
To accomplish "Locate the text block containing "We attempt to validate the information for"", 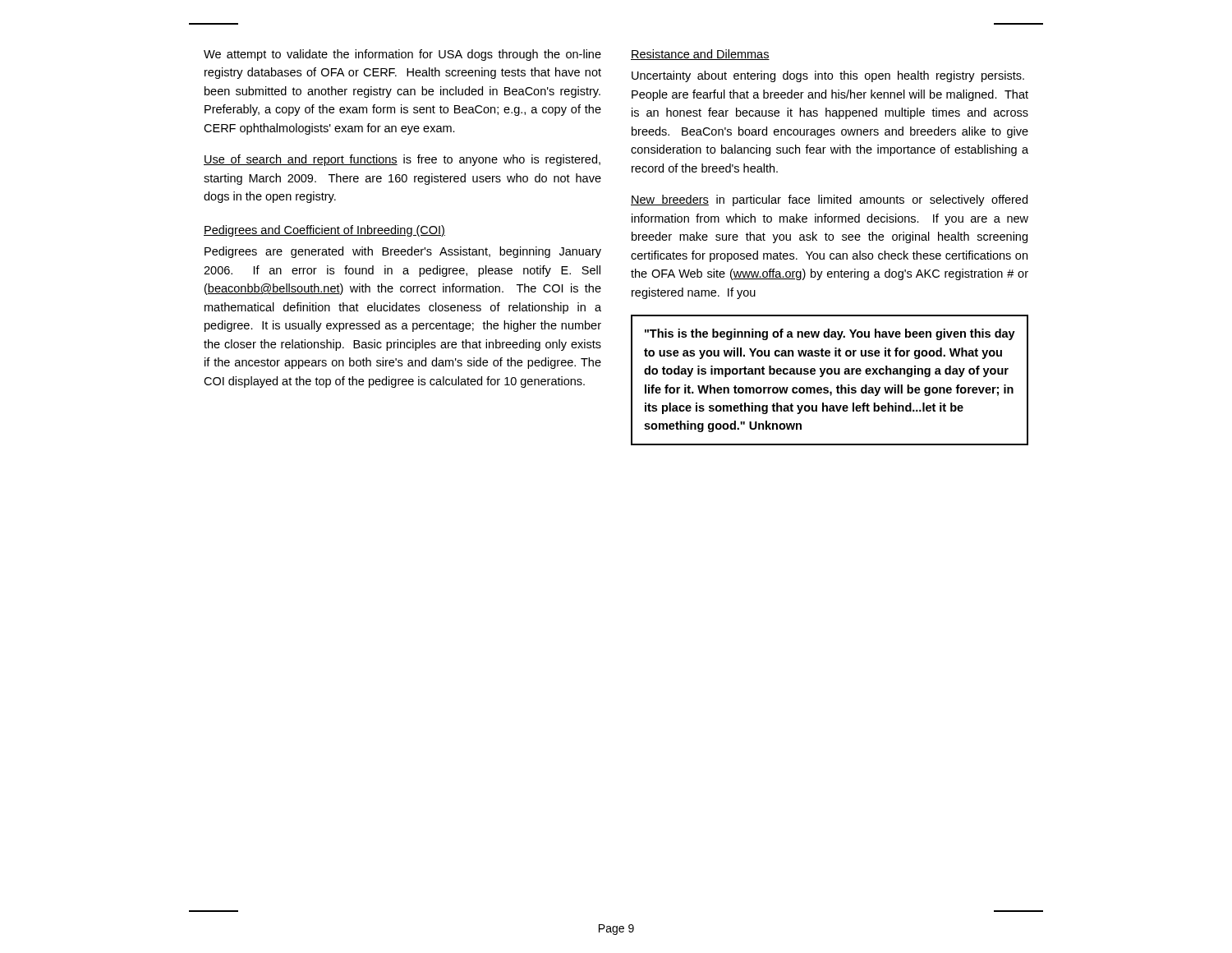I will pyautogui.click(x=402, y=91).
